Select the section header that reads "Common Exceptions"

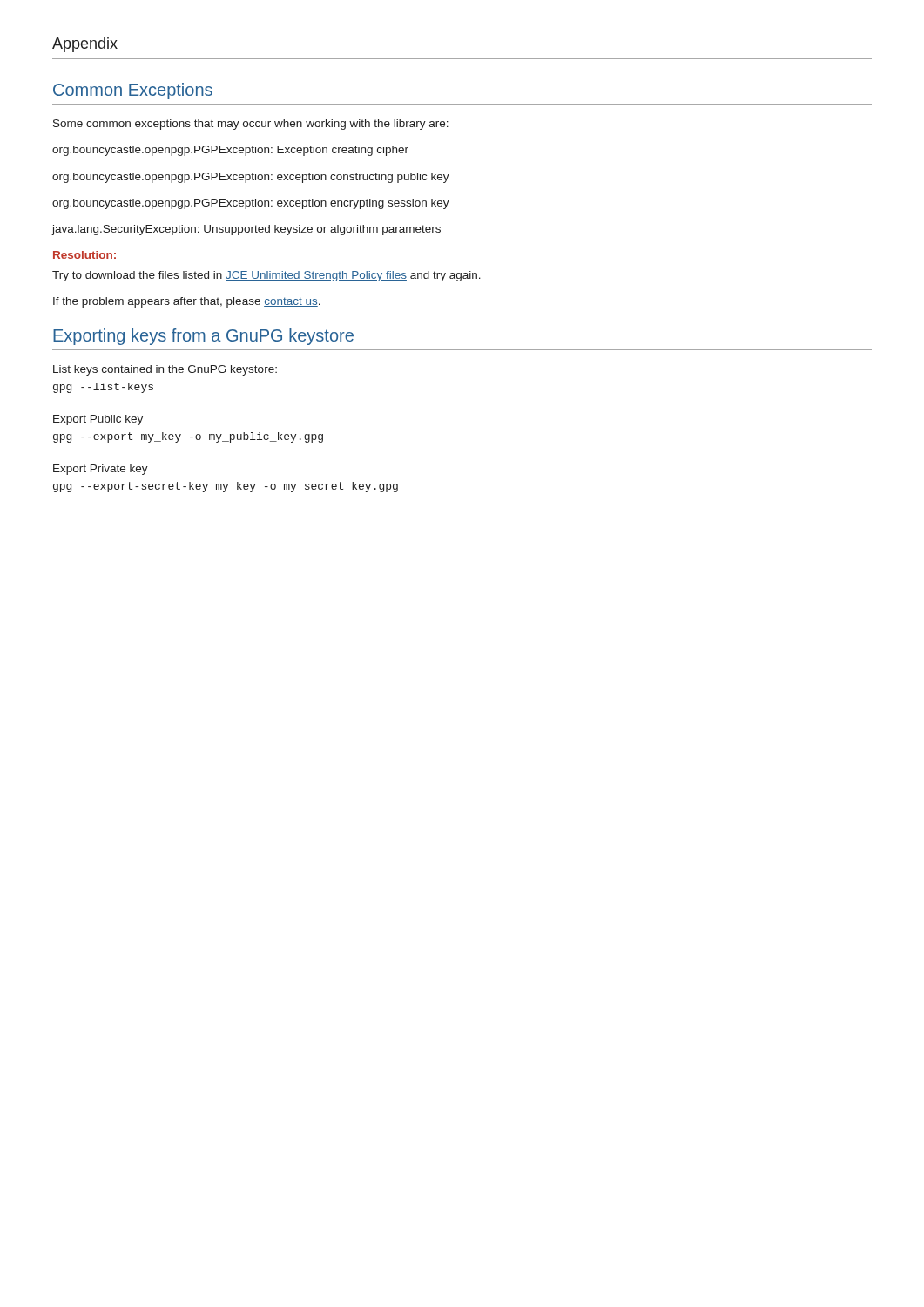point(133,90)
